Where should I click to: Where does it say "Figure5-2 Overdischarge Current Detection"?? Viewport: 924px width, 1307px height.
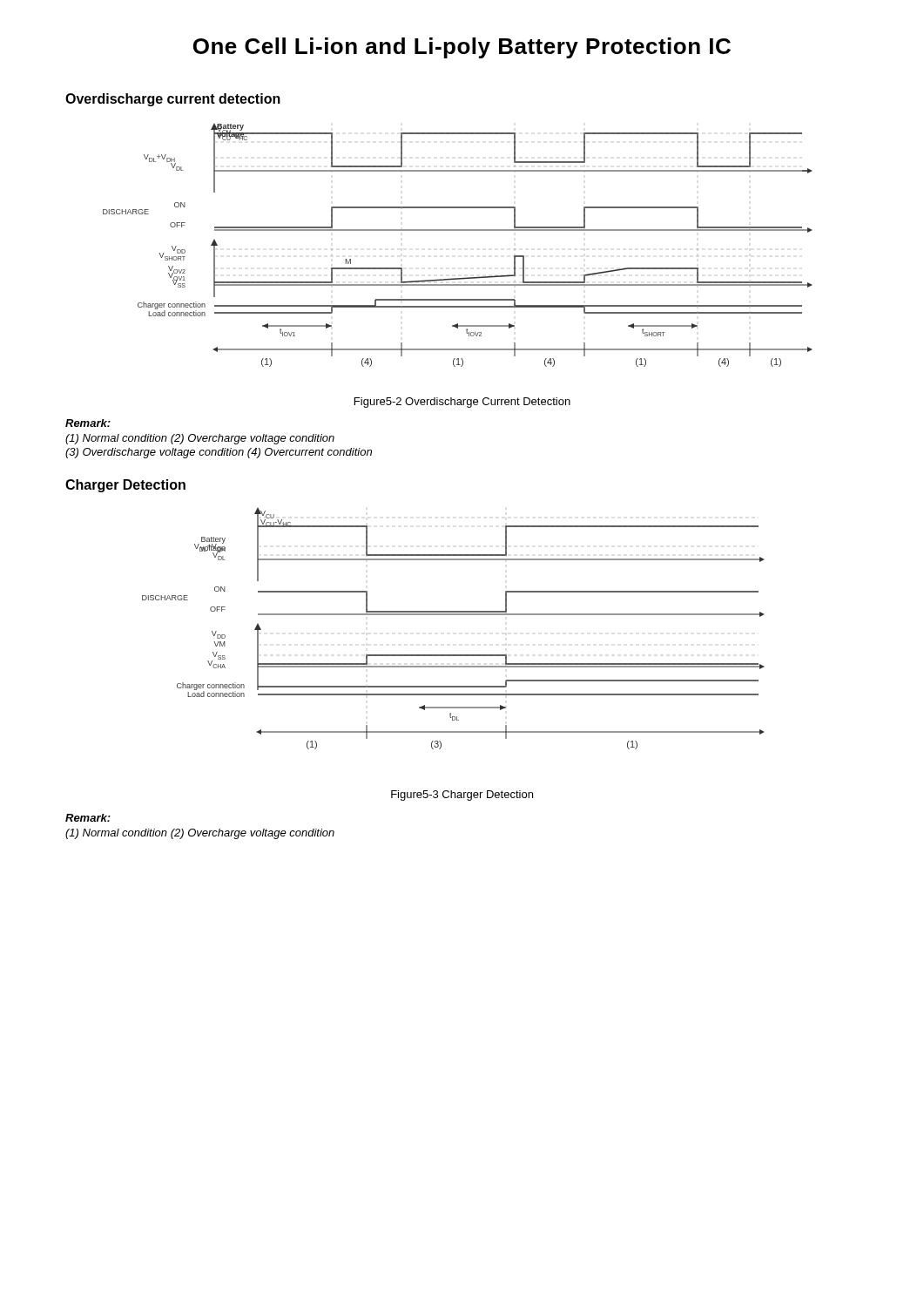click(x=462, y=401)
